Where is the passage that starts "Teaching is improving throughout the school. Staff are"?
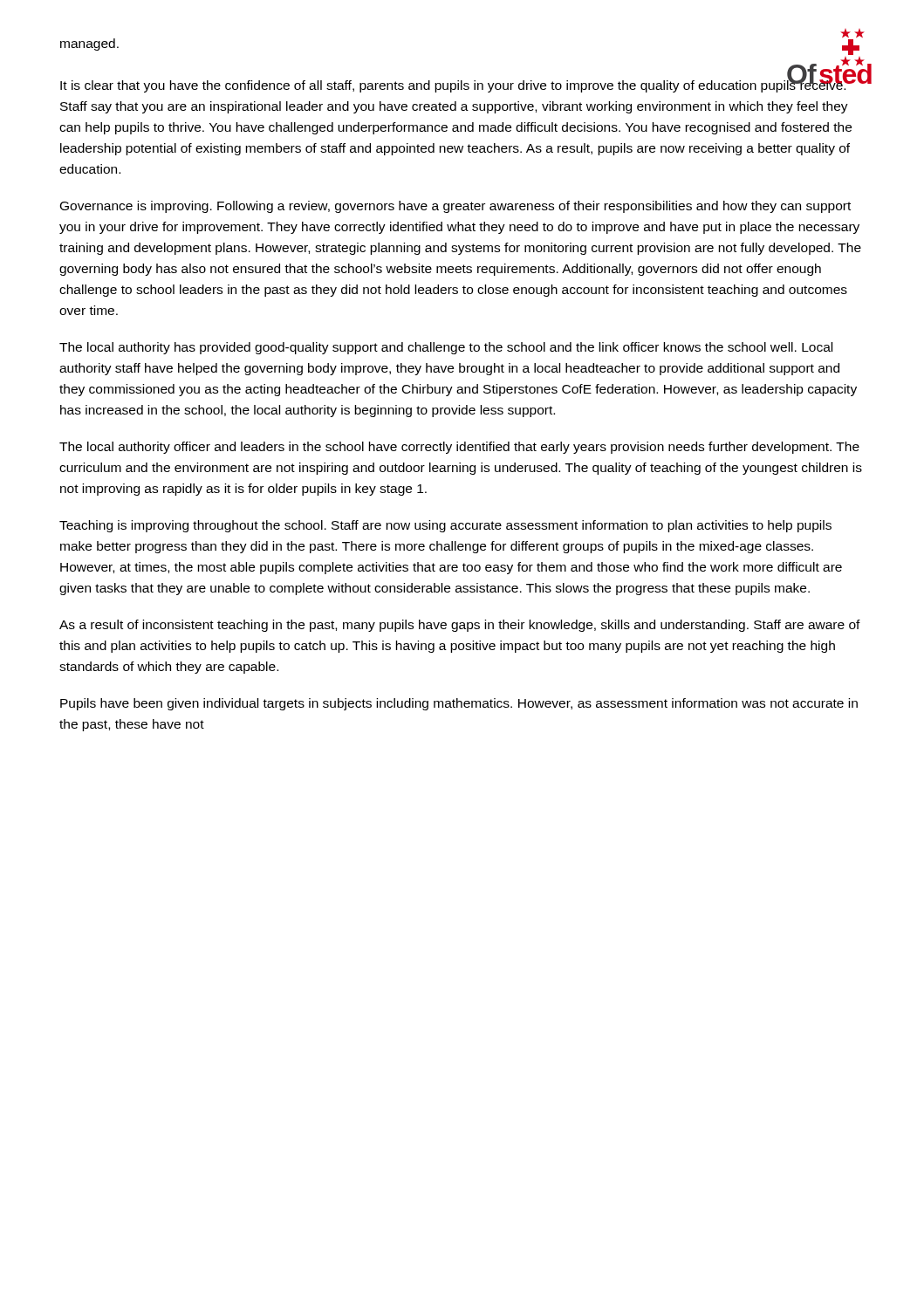Image resolution: width=924 pixels, height=1309 pixels. point(451,557)
